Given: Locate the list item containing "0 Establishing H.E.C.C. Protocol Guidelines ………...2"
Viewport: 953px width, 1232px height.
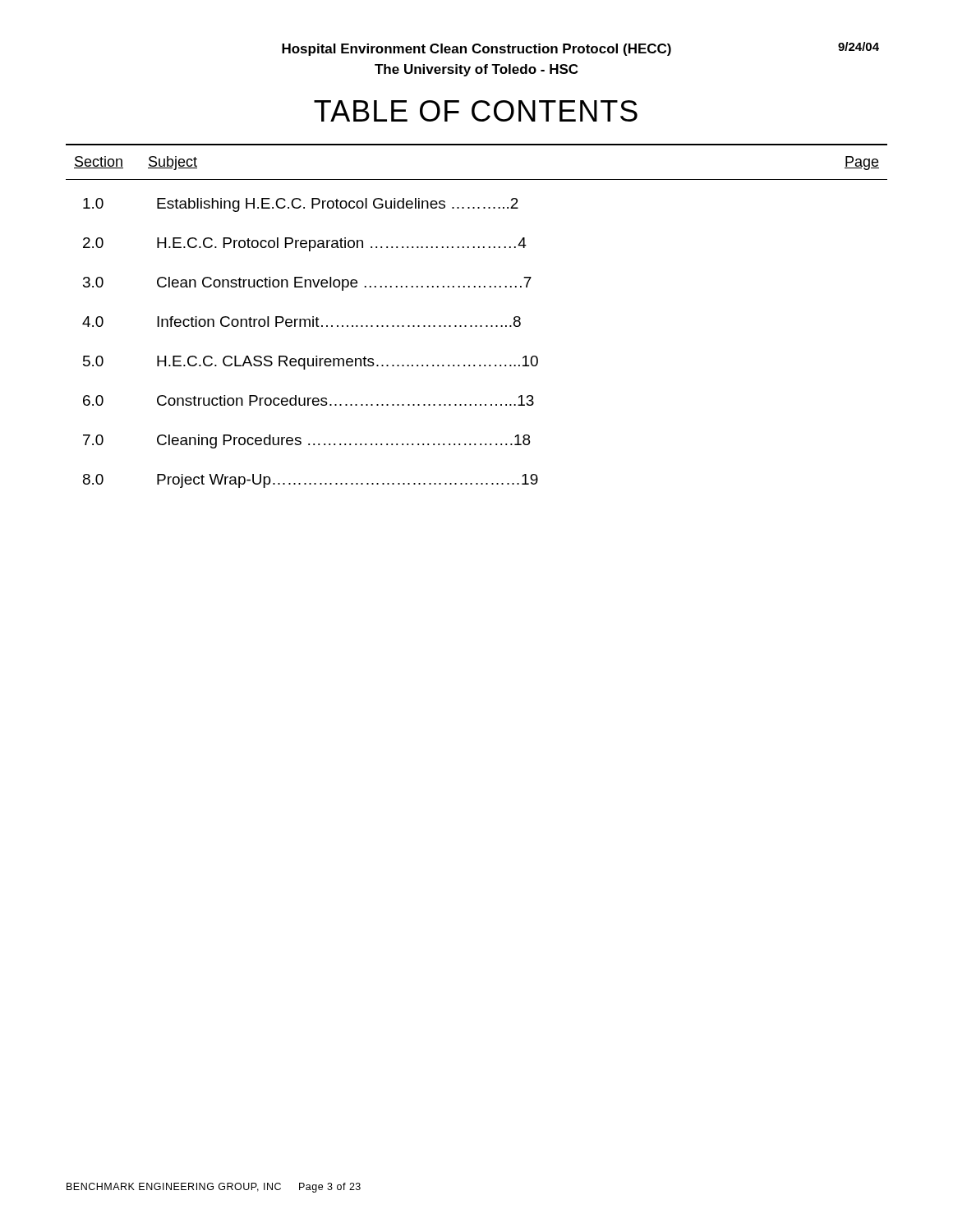Looking at the screenshot, I should [x=476, y=204].
